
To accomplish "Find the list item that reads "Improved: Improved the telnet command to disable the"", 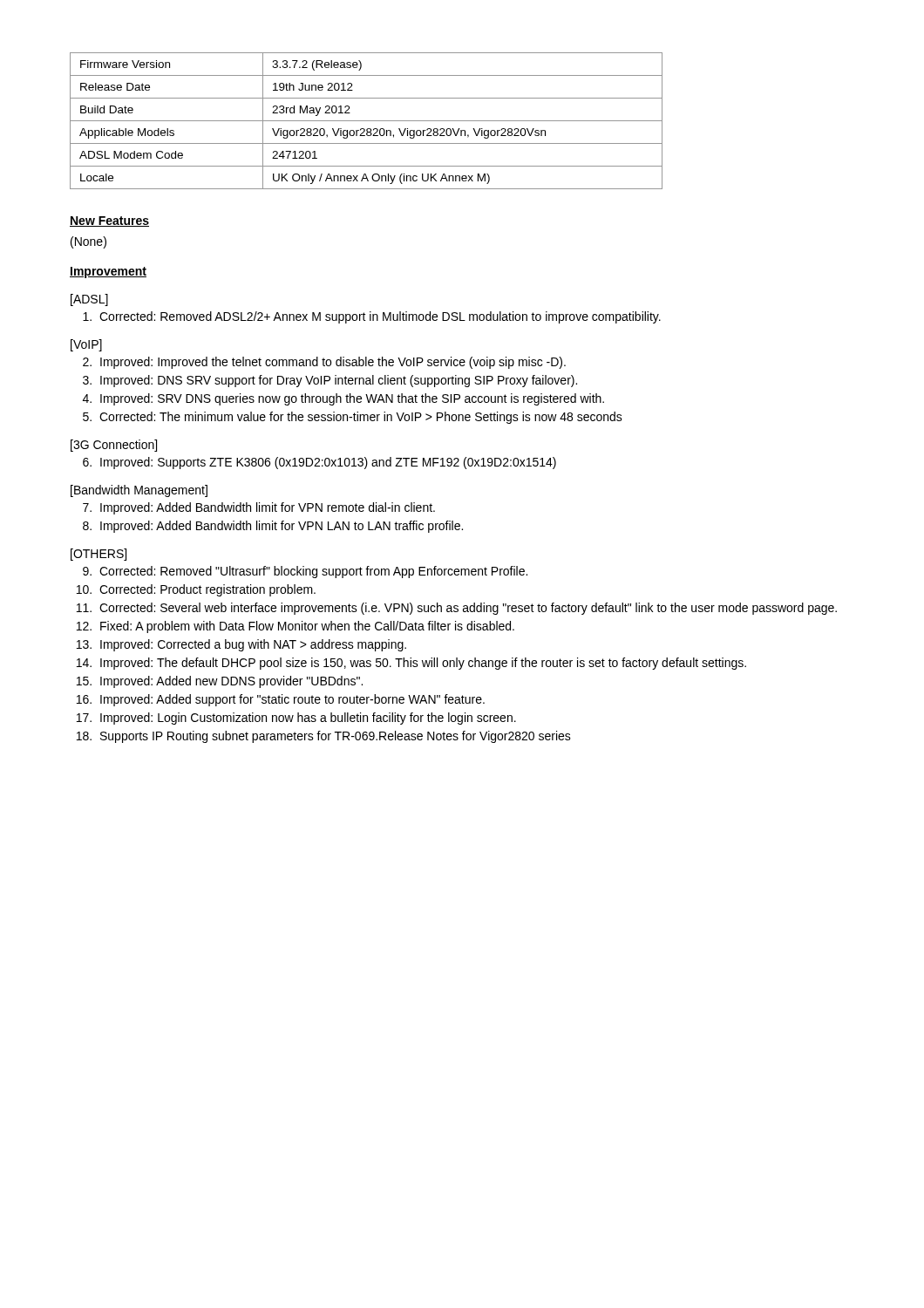I will [475, 362].
